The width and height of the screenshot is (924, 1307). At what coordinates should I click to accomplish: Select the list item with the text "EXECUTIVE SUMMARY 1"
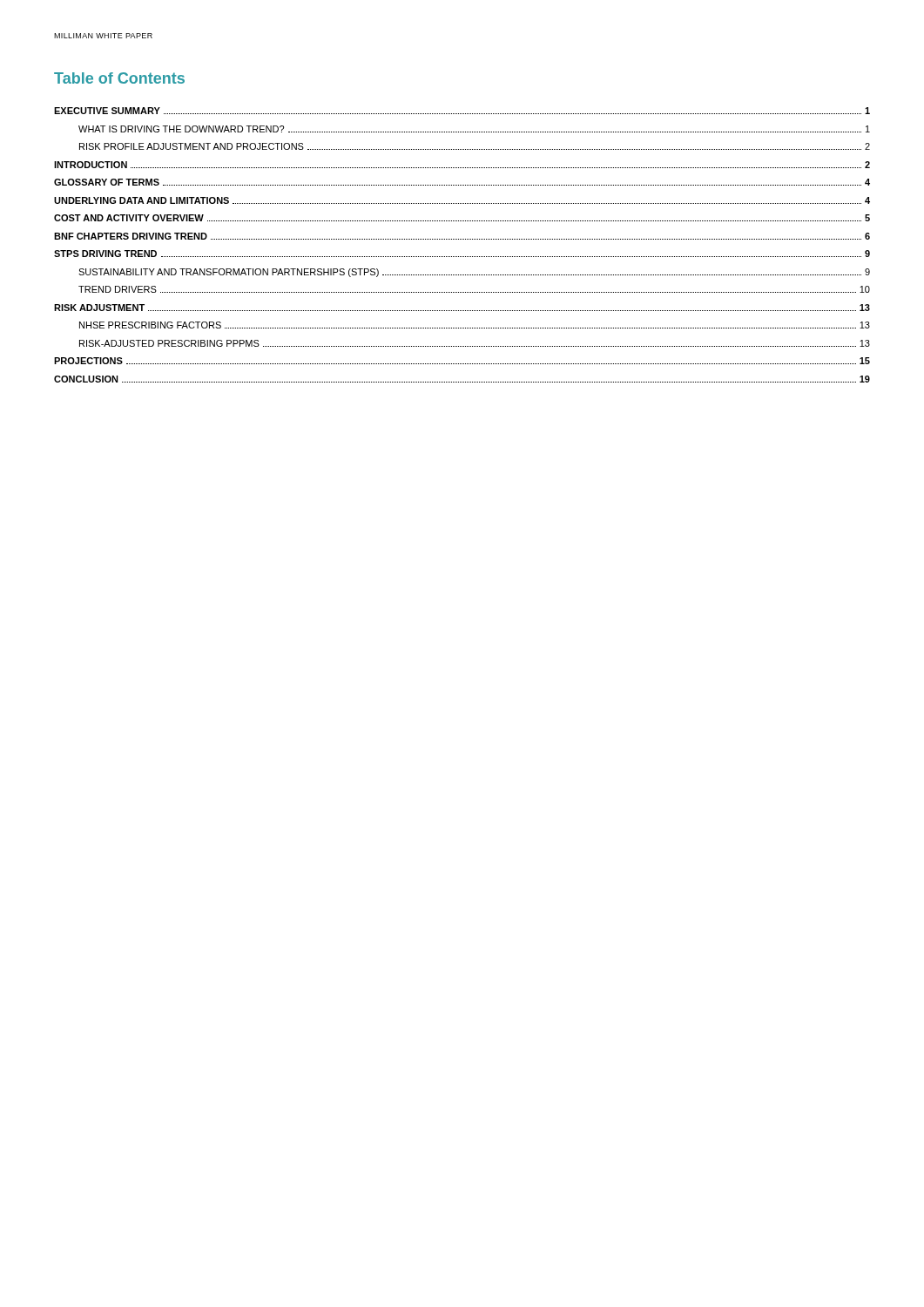click(462, 111)
